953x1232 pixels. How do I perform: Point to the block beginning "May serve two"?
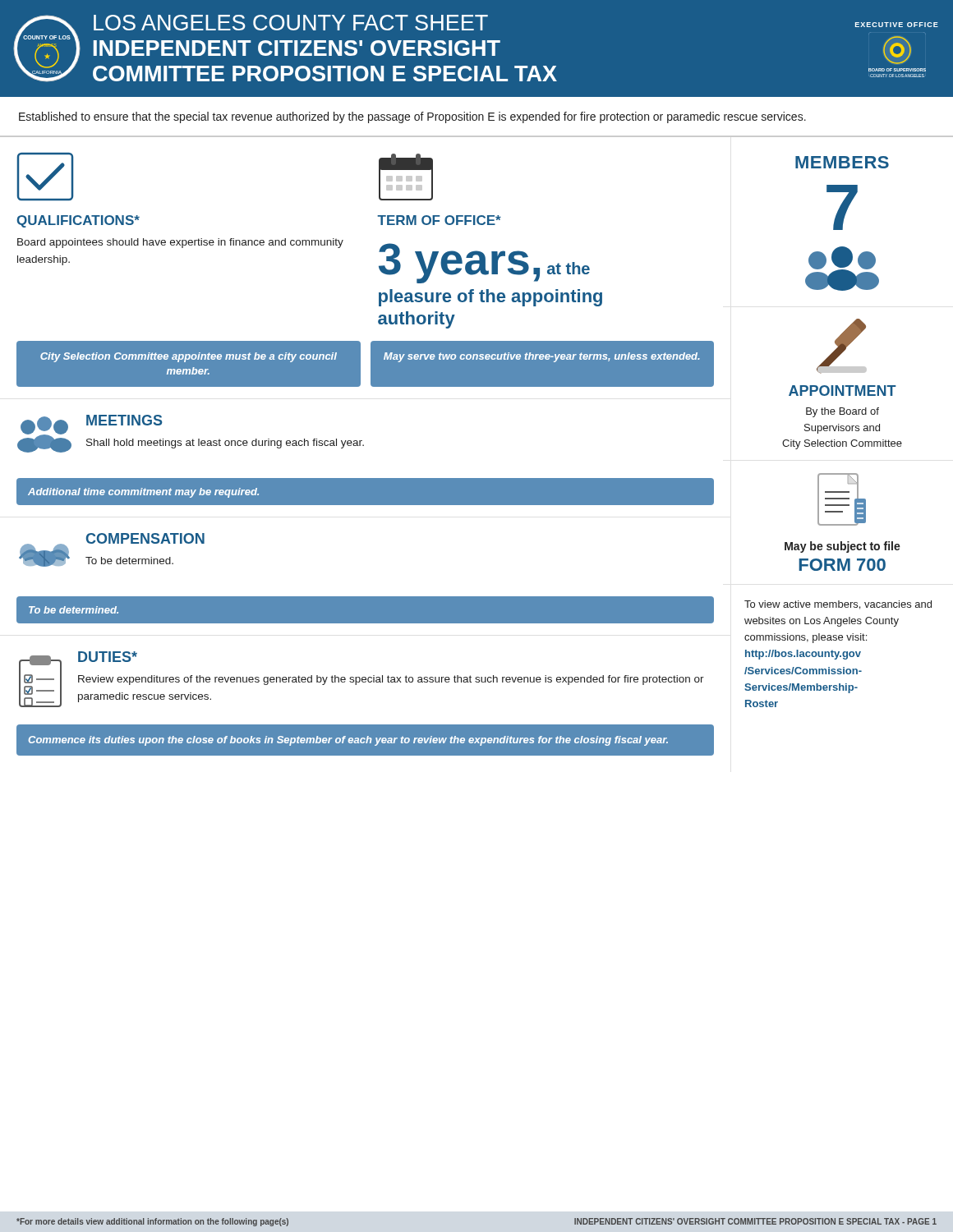[542, 356]
